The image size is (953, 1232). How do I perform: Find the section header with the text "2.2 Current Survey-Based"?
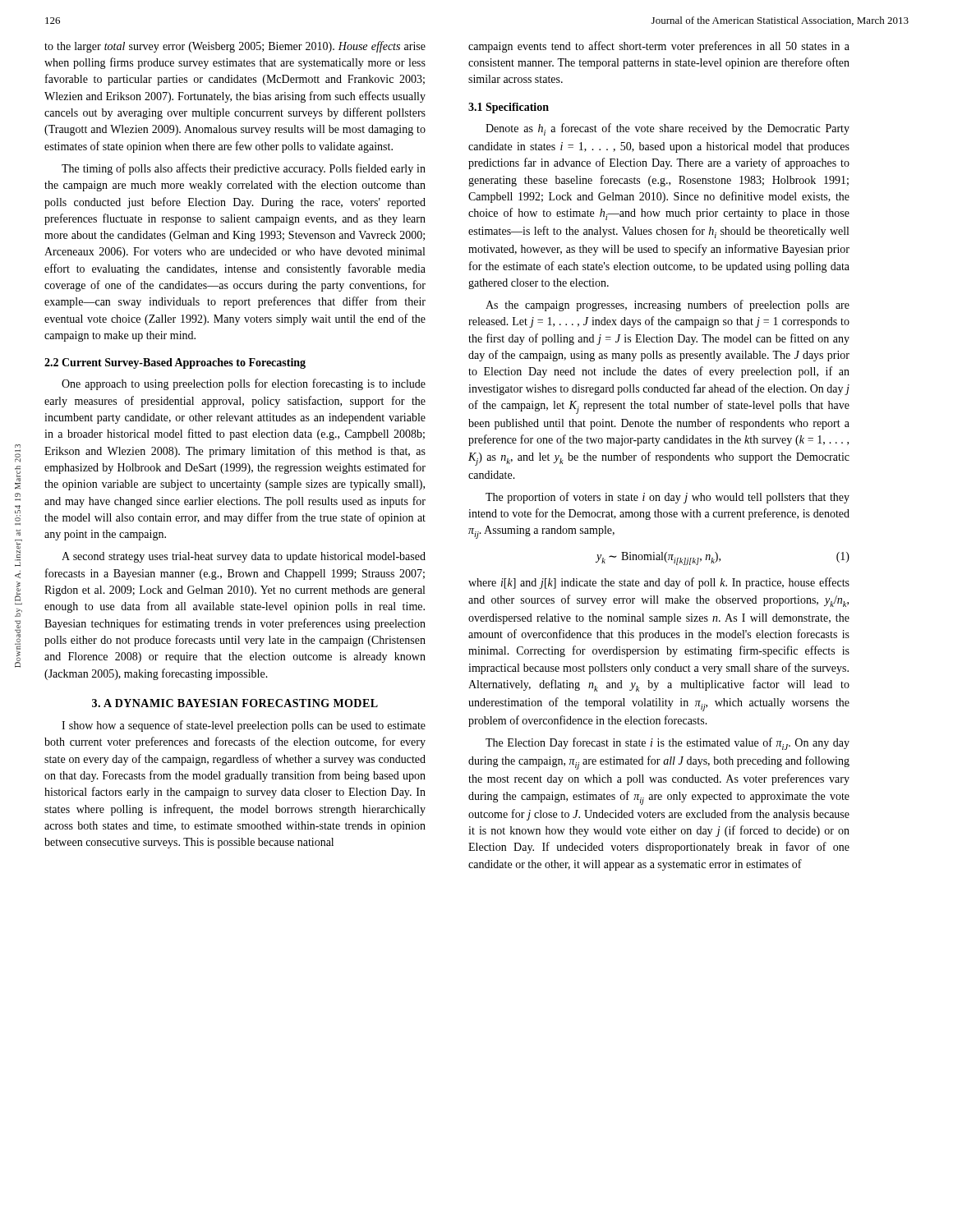[175, 363]
